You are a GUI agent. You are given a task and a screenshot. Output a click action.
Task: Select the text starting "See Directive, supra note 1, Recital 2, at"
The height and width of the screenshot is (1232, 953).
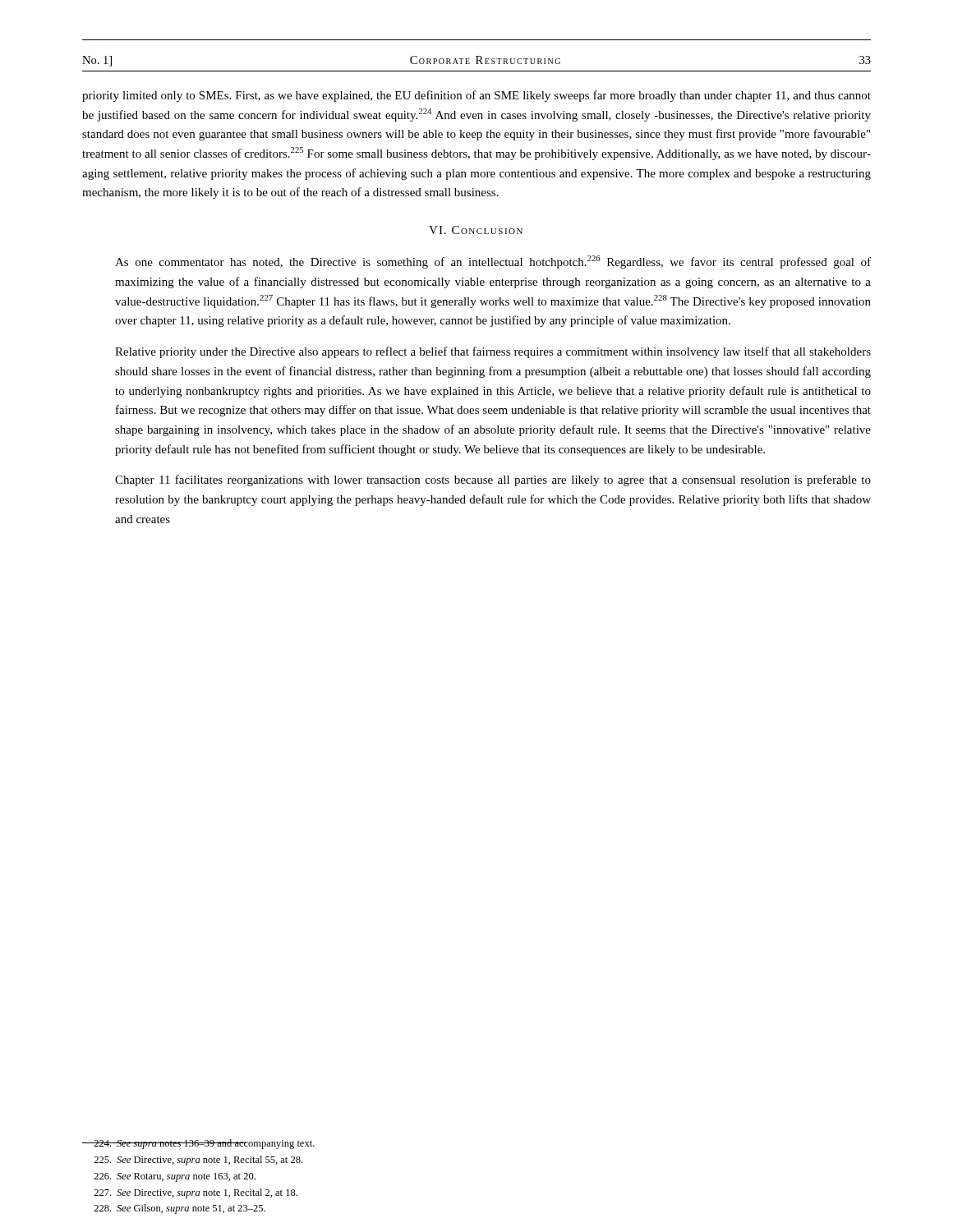(x=190, y=1193)
